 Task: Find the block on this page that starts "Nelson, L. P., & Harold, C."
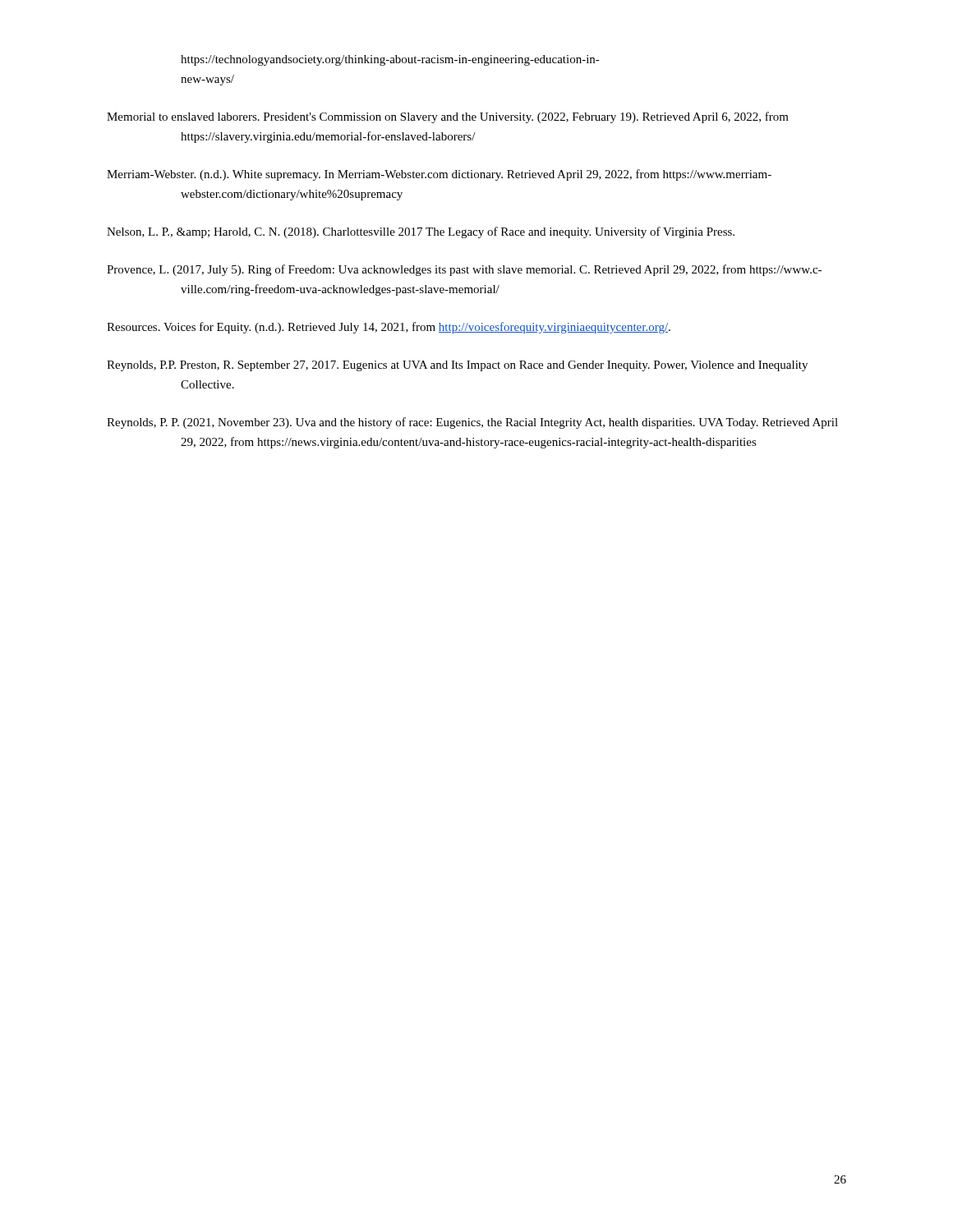point(476,232)
